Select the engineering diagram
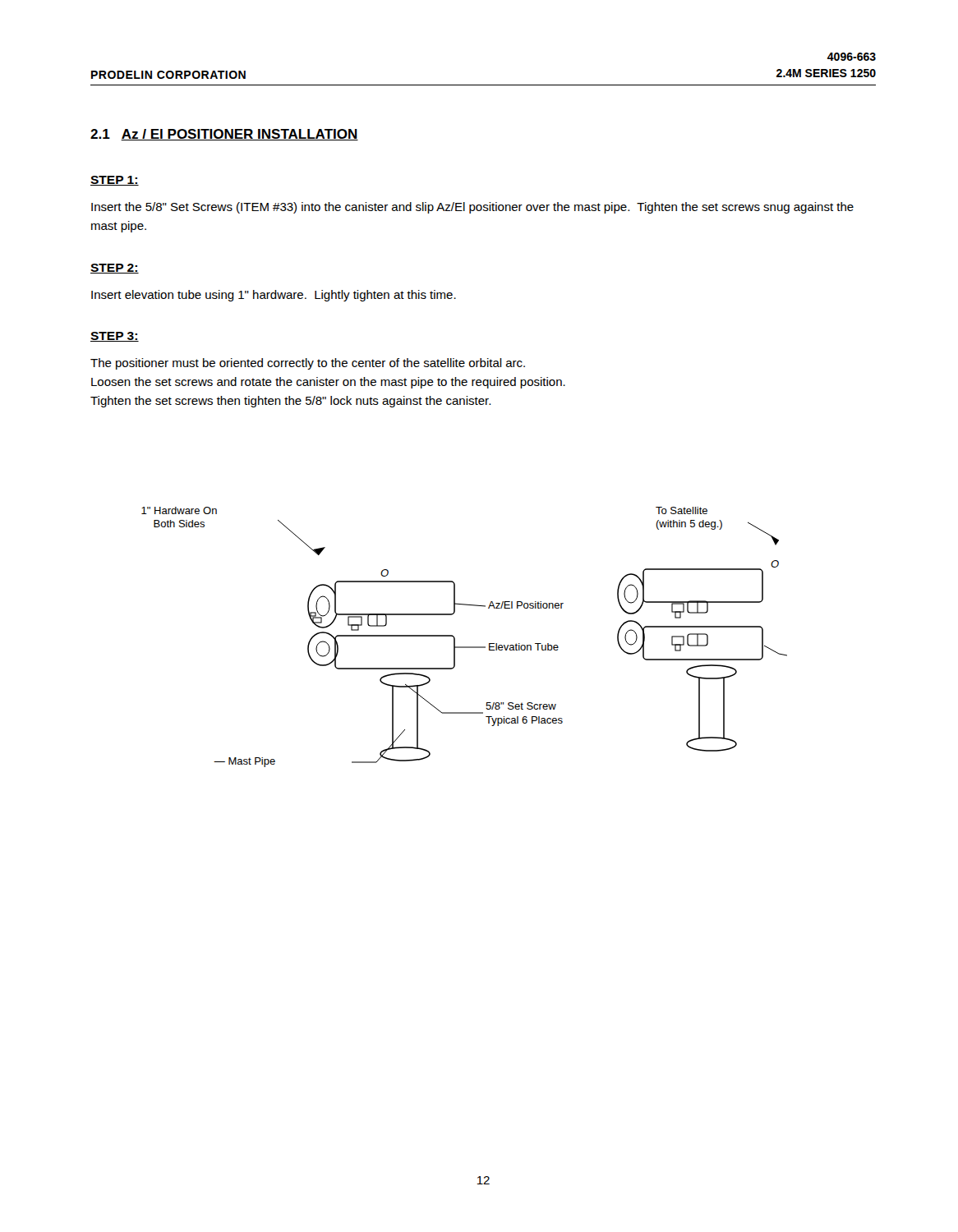This screenshot has height=1232, width=958. pyautogui.click(x=483, y=606)
